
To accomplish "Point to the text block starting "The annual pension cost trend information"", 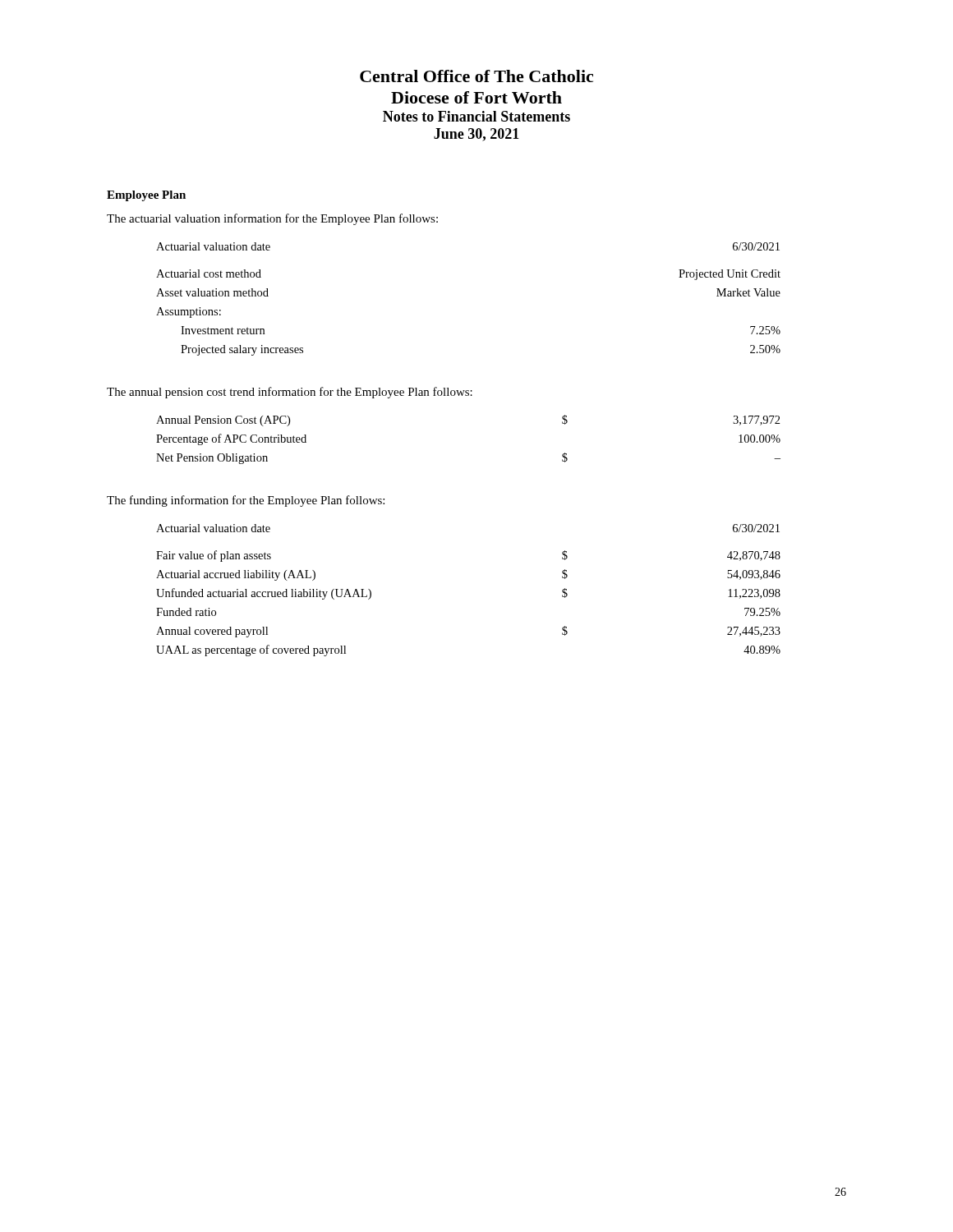I will pyautogui.click(x=290, y=392).
